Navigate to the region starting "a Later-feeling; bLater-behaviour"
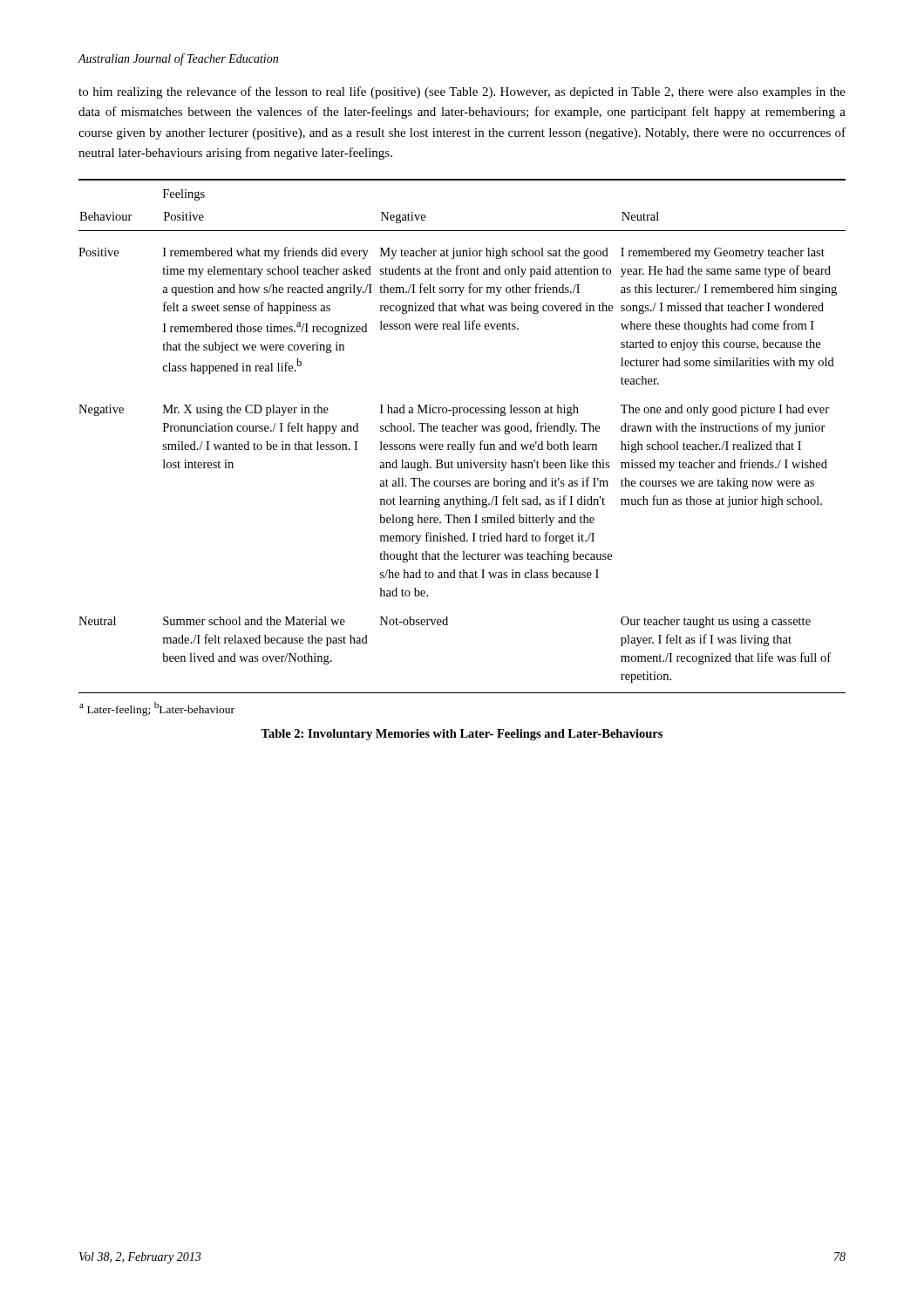Image resolution: width=924 pixels, height=1308 pixels. tap(157, 708)
